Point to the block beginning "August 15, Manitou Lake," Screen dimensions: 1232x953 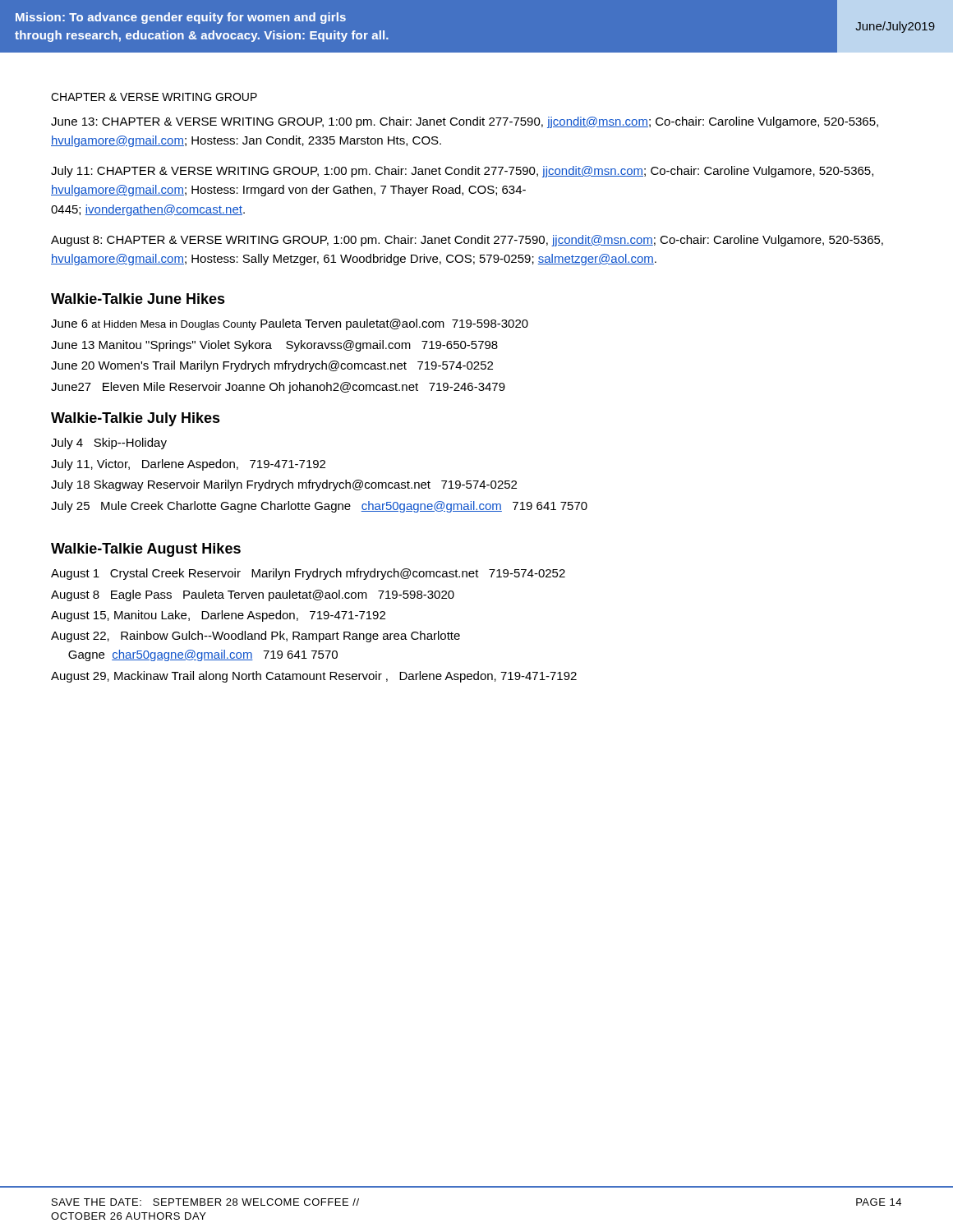coord(218,615)
